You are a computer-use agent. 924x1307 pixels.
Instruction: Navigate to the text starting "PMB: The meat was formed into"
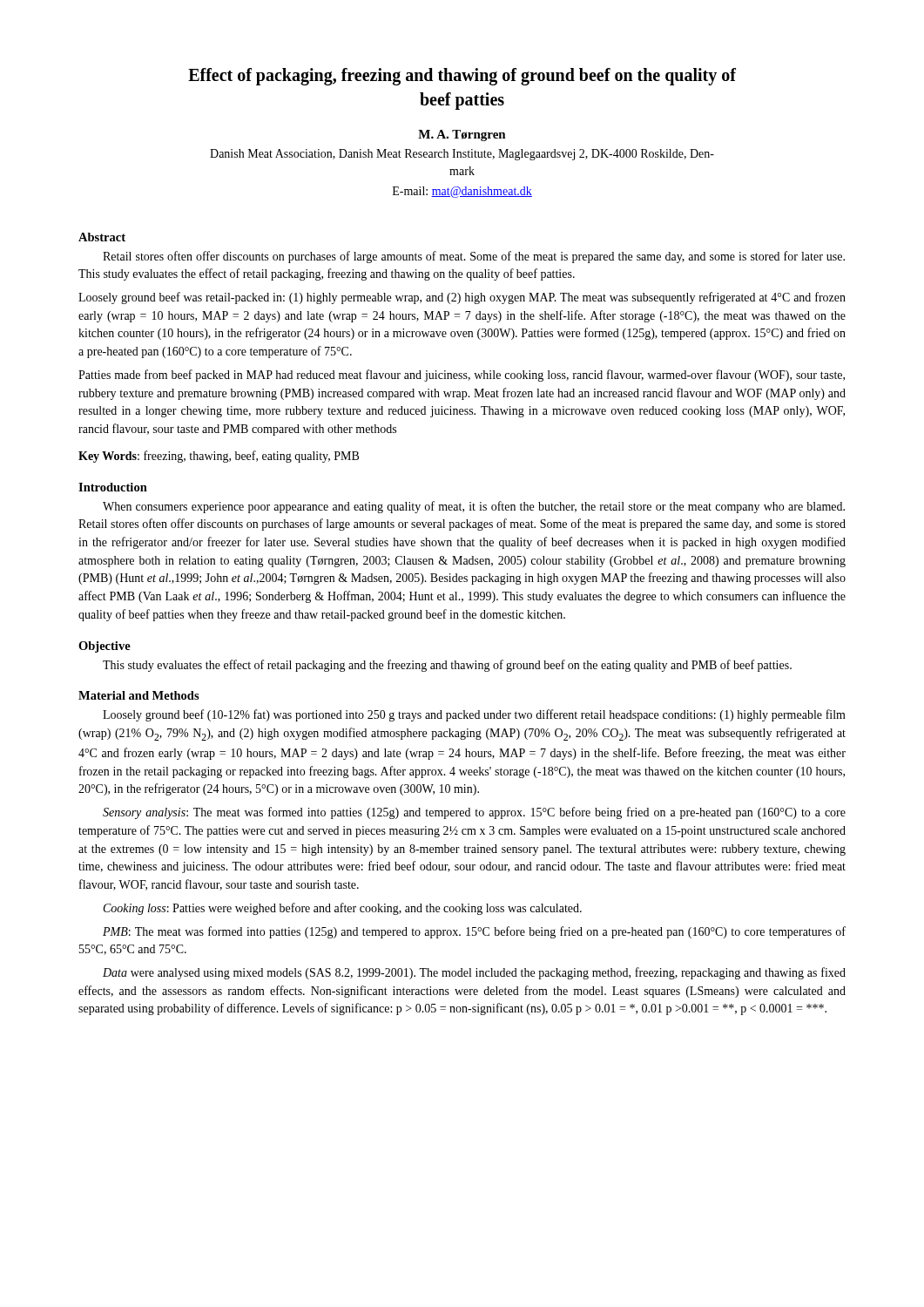pyautogui.click(x=462, y=941)
